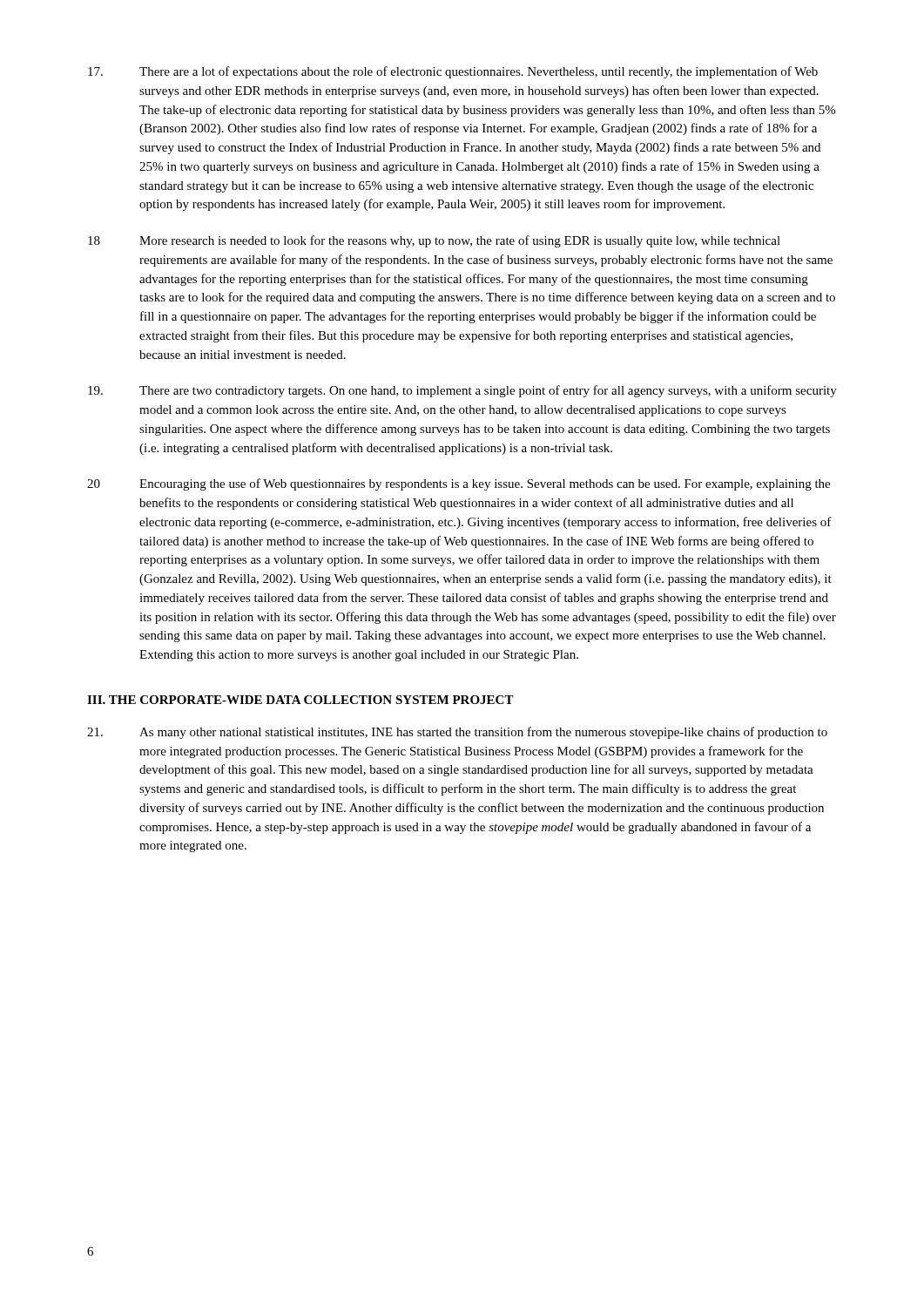The width and height of the screenshot is (924, 1307).
Task: Point to the passage starting "There are two"
Action: (462, 420)
